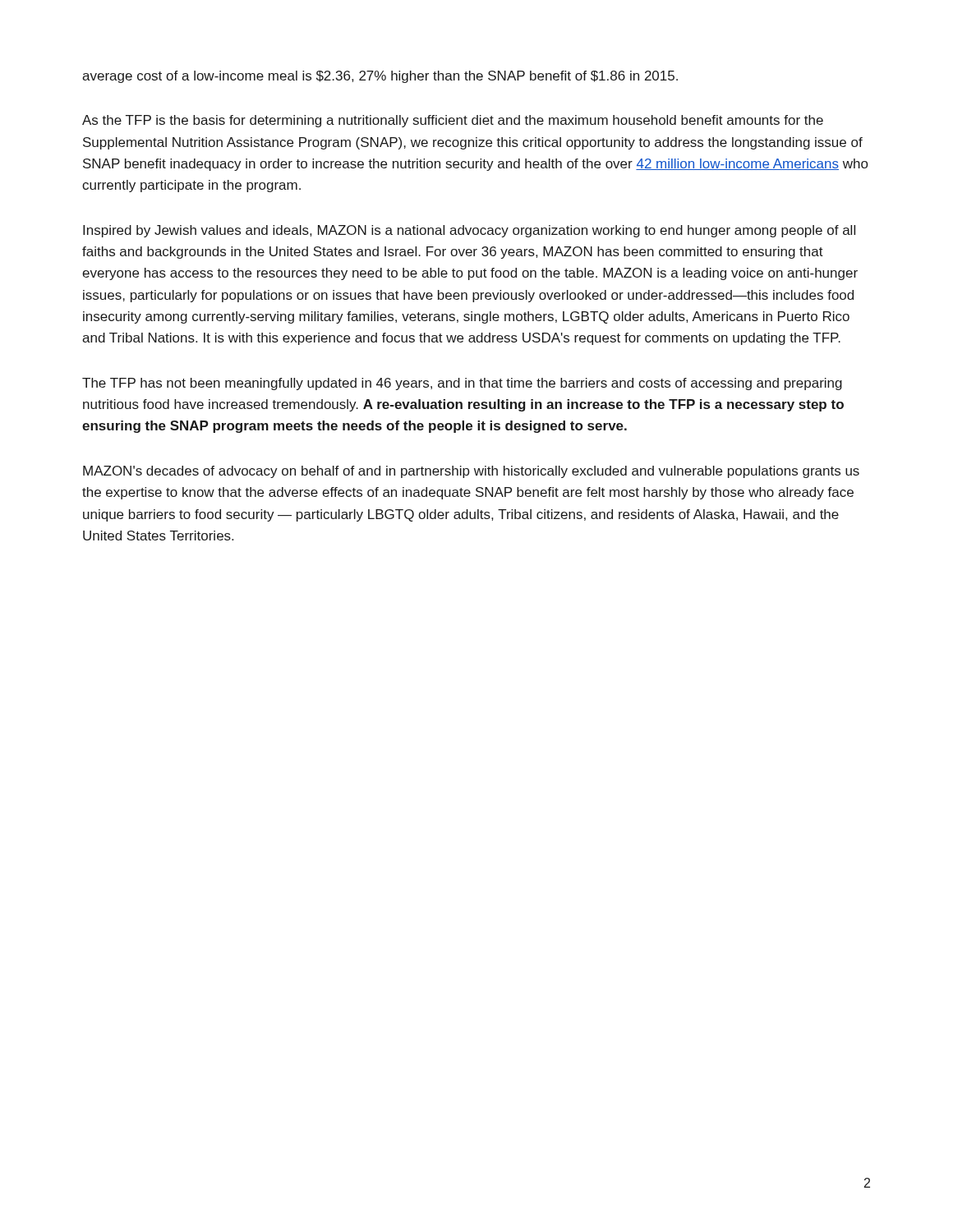Navigate to the region starting "Inspired by Jewish"

tap(470, 284)
